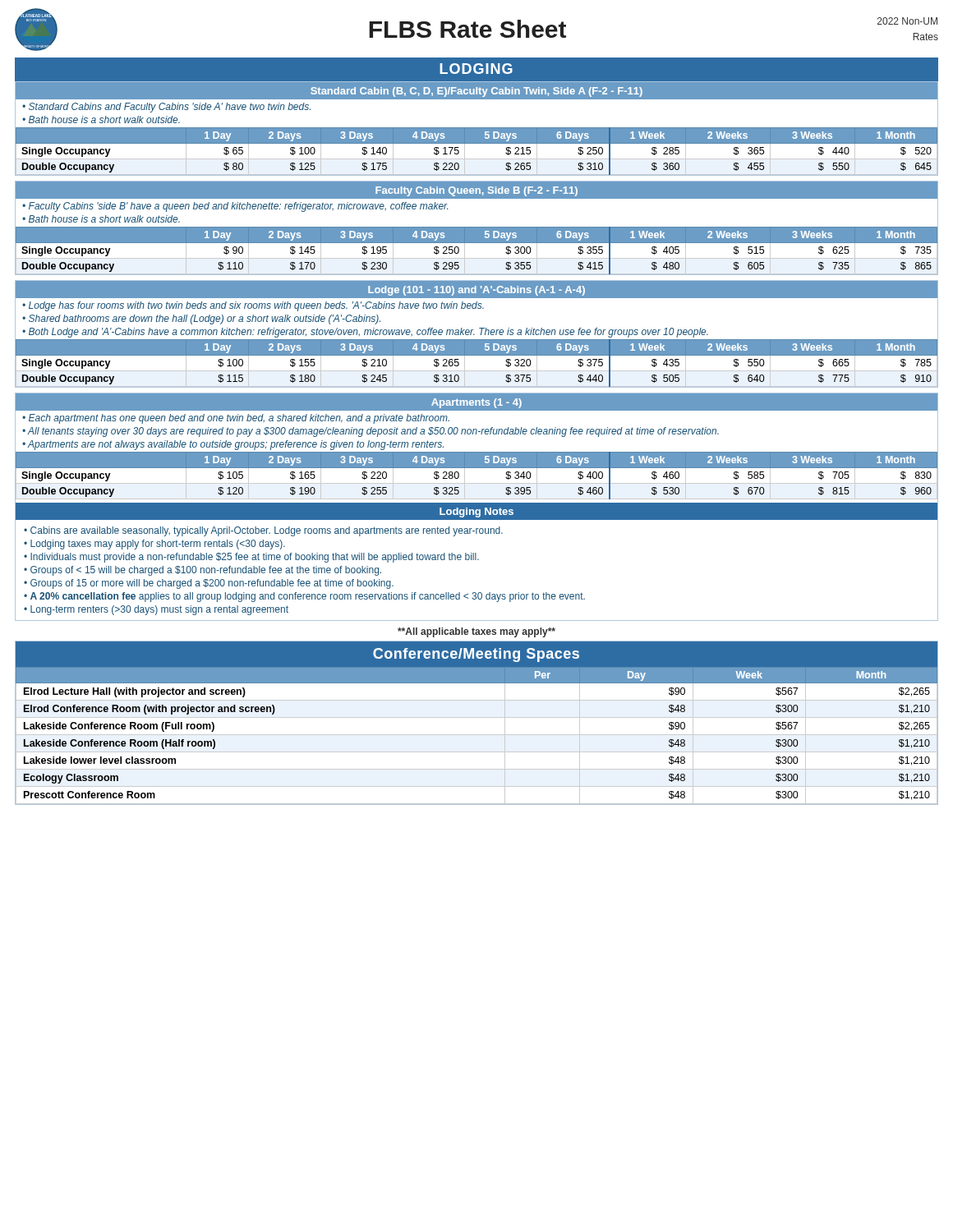Point to the block beginning "• Faculty Cabins 'side B' have a"
Screen dimensions: 1232x953
[x=236, y=206]
